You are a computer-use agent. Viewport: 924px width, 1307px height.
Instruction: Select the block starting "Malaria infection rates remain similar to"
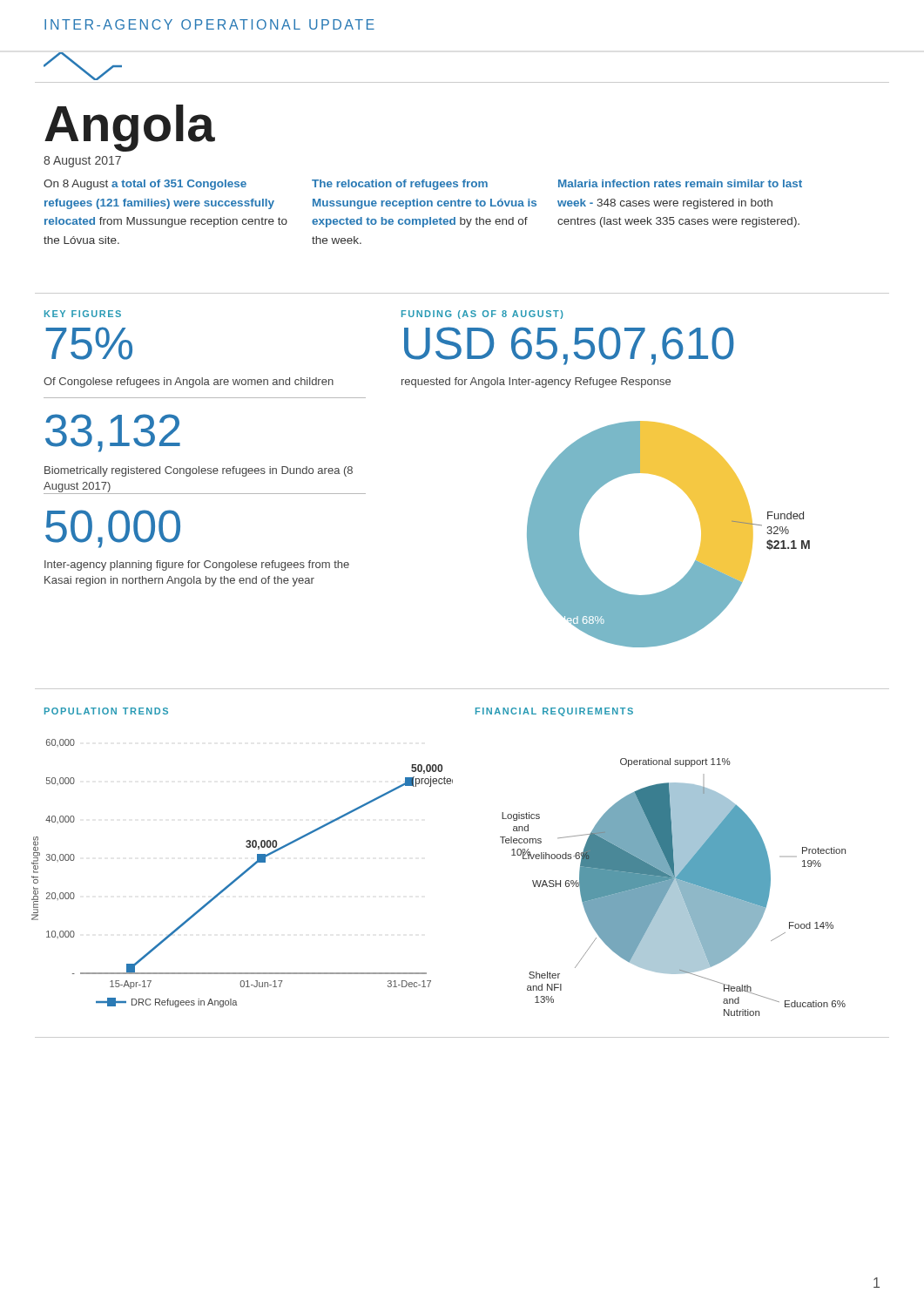[684, 202]
